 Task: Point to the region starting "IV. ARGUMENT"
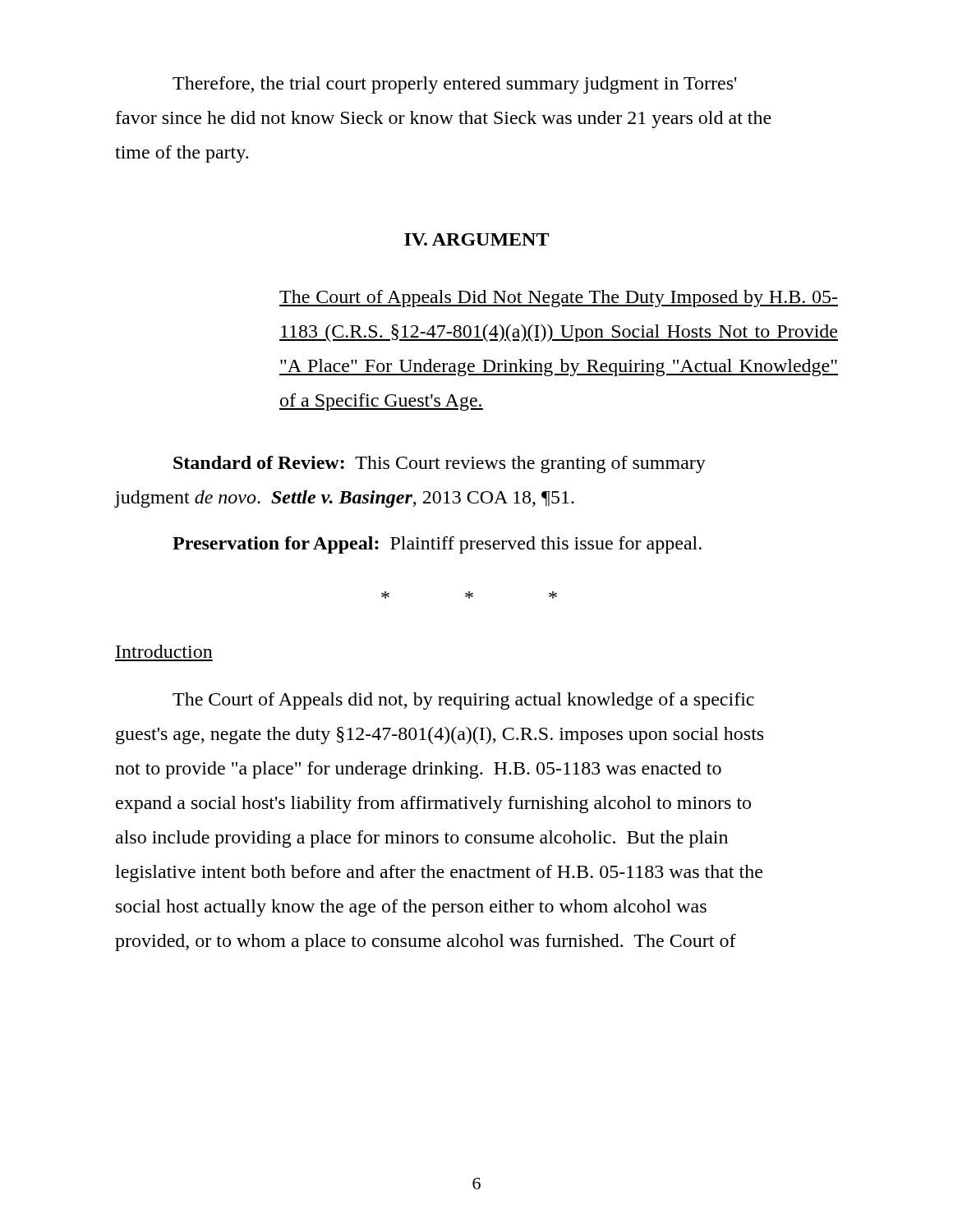pos(476,239)
